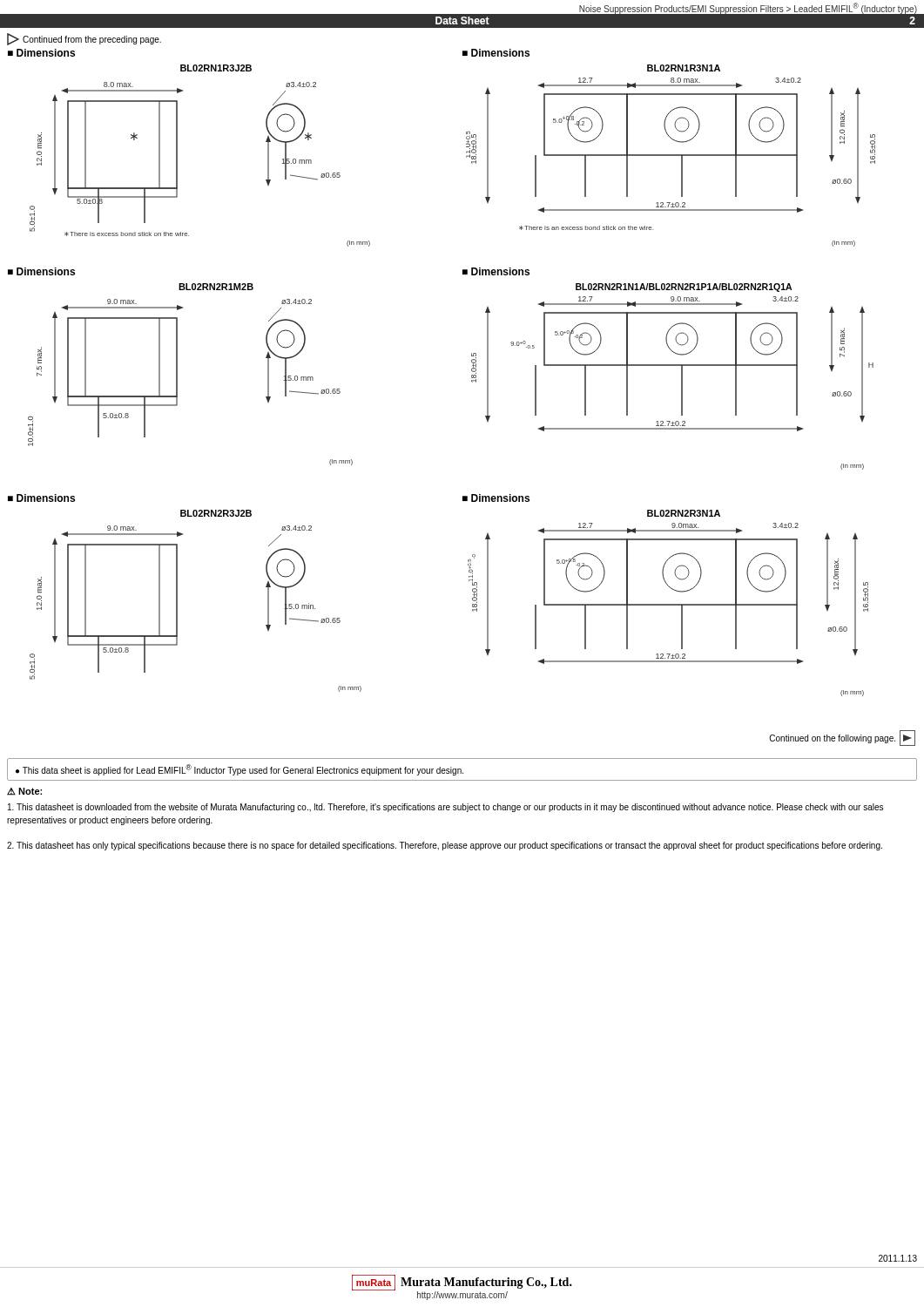Image resolution: width=924 pixels, height=1307 pixels.
Task: Click on the list item that says "This datasheet is downloaded from the website of"
Action: point(445,814)
